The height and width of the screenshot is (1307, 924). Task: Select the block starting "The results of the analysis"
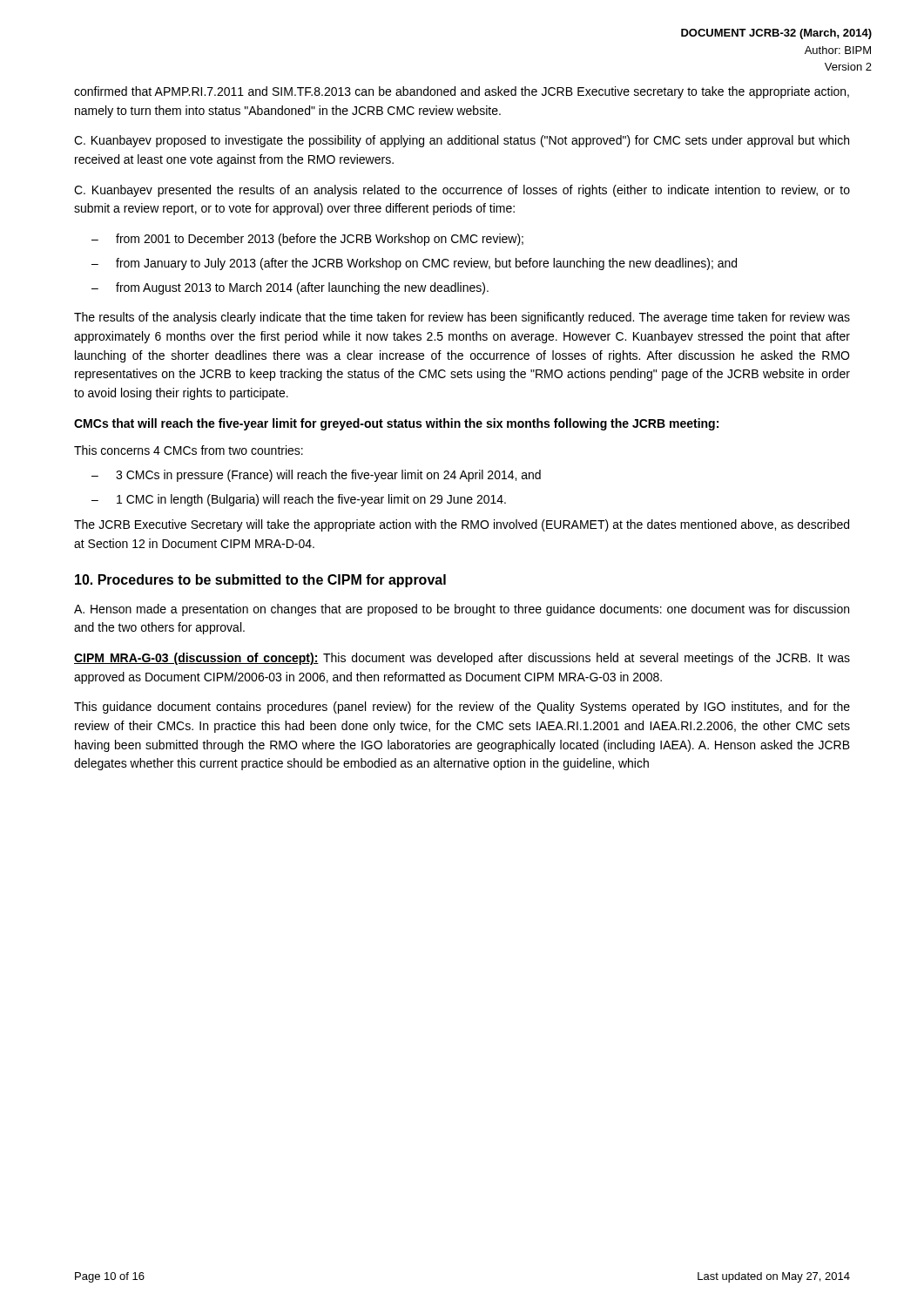click(x=462, y=355)
